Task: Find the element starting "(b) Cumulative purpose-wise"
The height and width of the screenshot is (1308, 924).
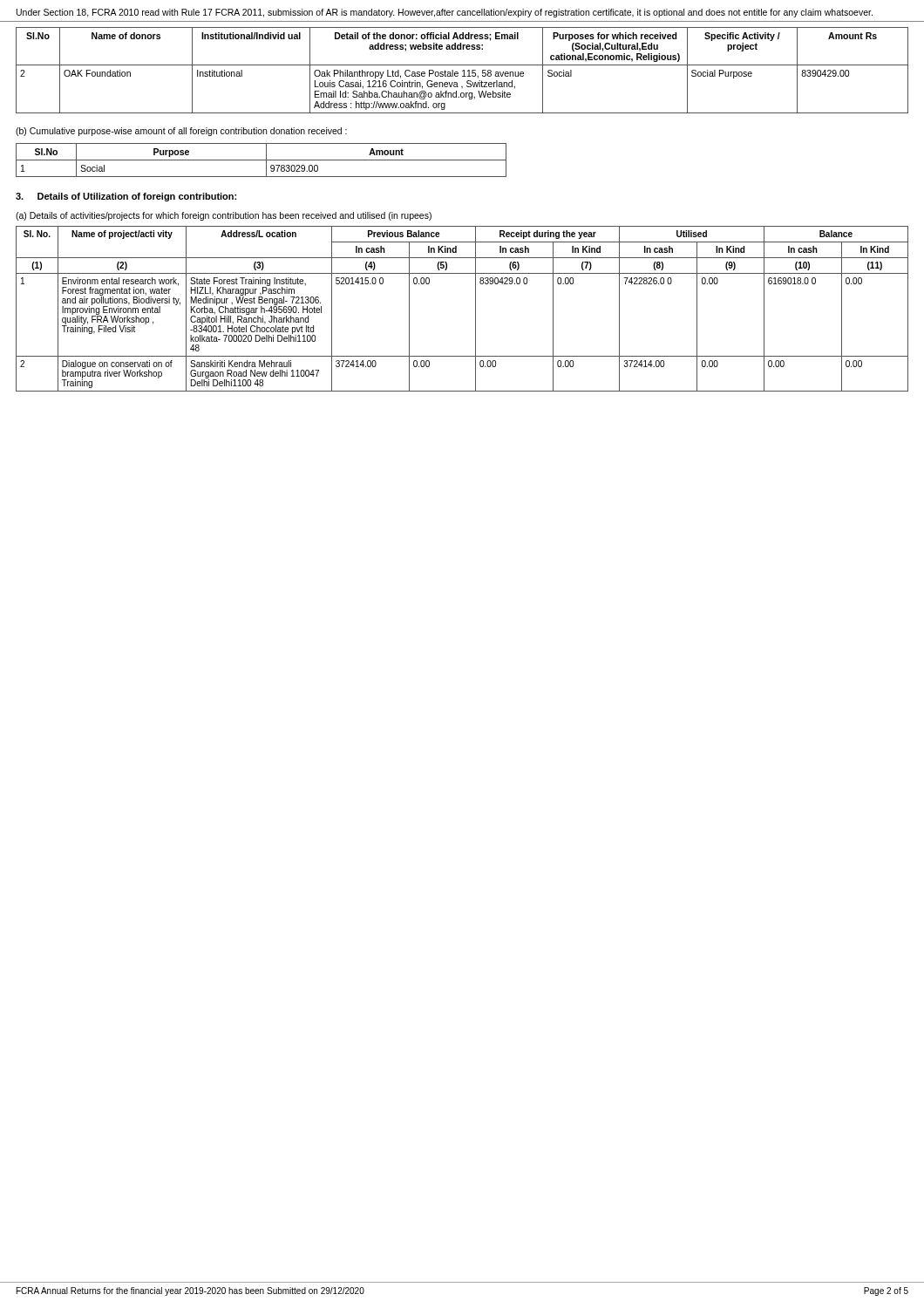Action: pos(182,131)
